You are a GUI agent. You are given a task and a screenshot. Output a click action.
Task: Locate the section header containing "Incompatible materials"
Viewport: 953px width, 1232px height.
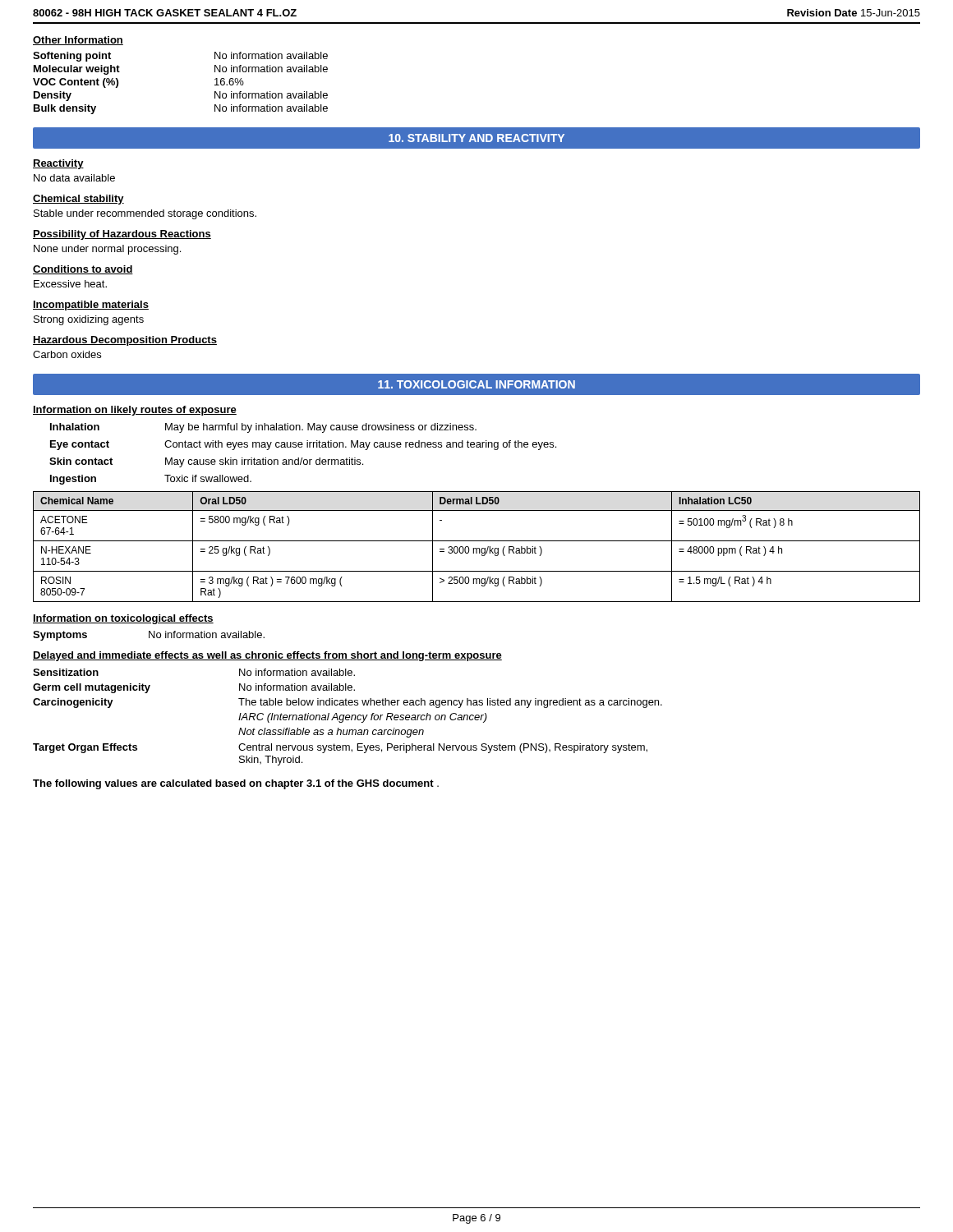(x=91, y=304)
